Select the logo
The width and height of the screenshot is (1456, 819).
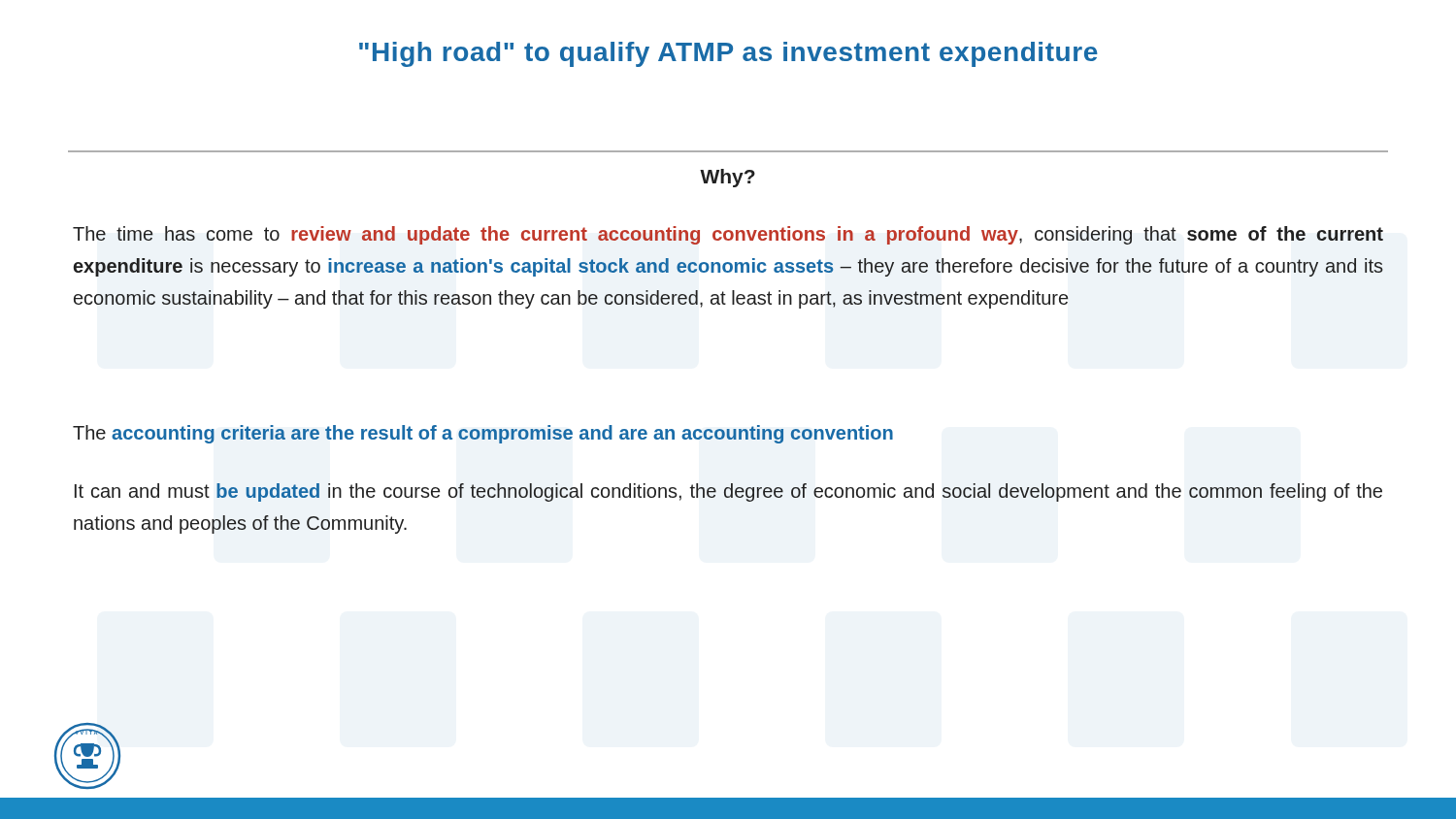click(x=87, y=756)
